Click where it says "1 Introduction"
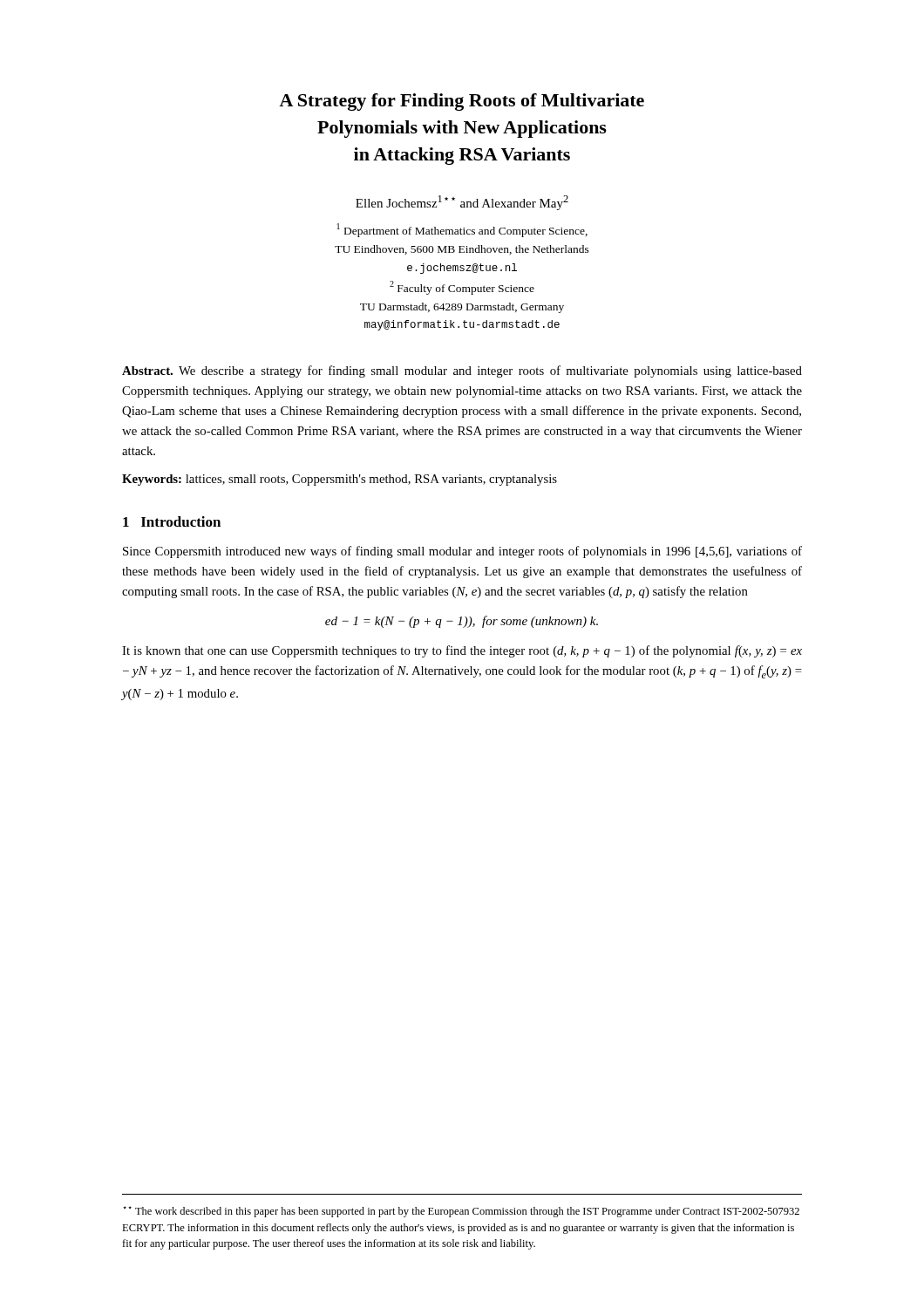Viewport: 924px width, 1308px height. [x=172, y=522]
